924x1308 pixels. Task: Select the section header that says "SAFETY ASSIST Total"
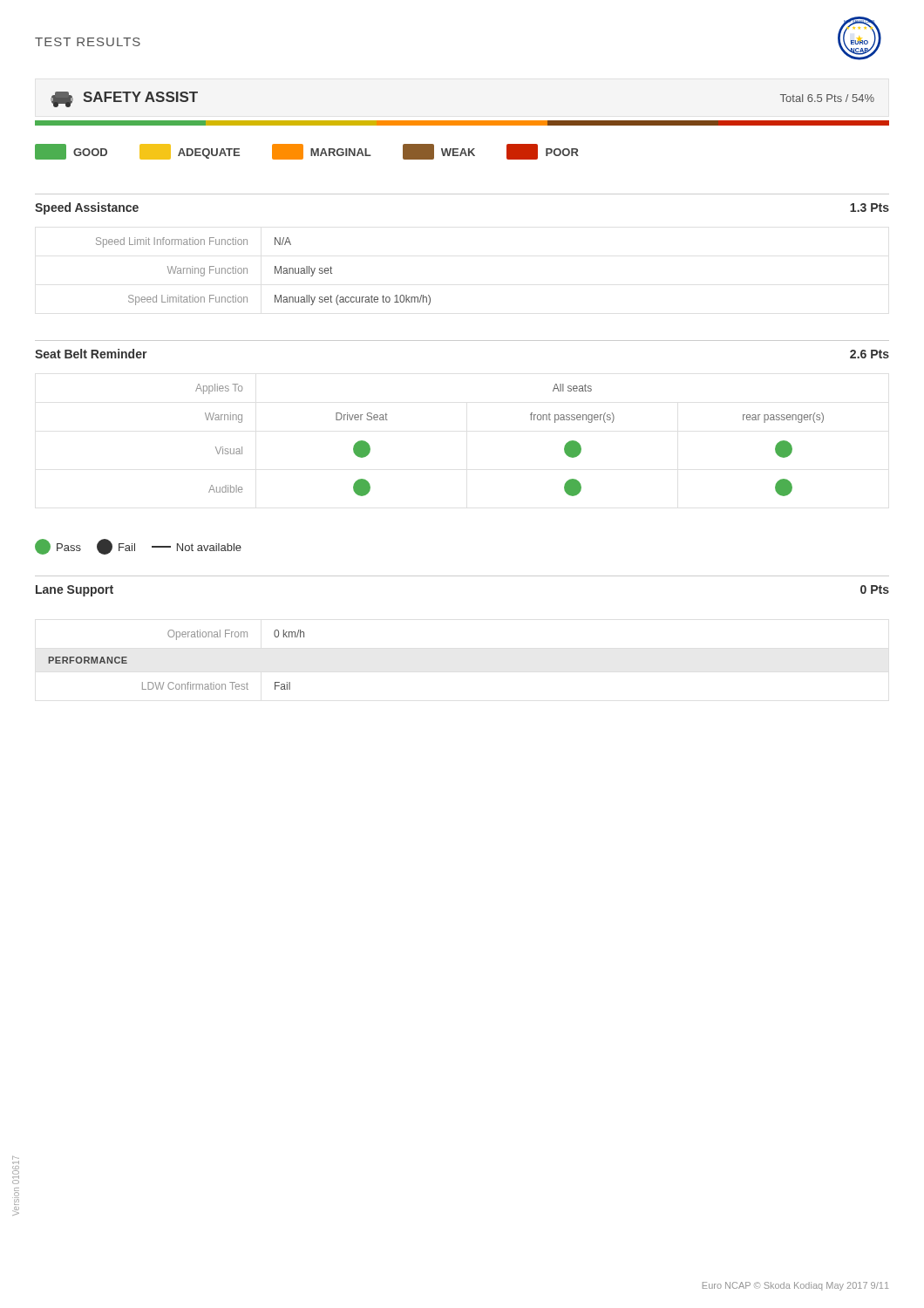click(127, 99)
